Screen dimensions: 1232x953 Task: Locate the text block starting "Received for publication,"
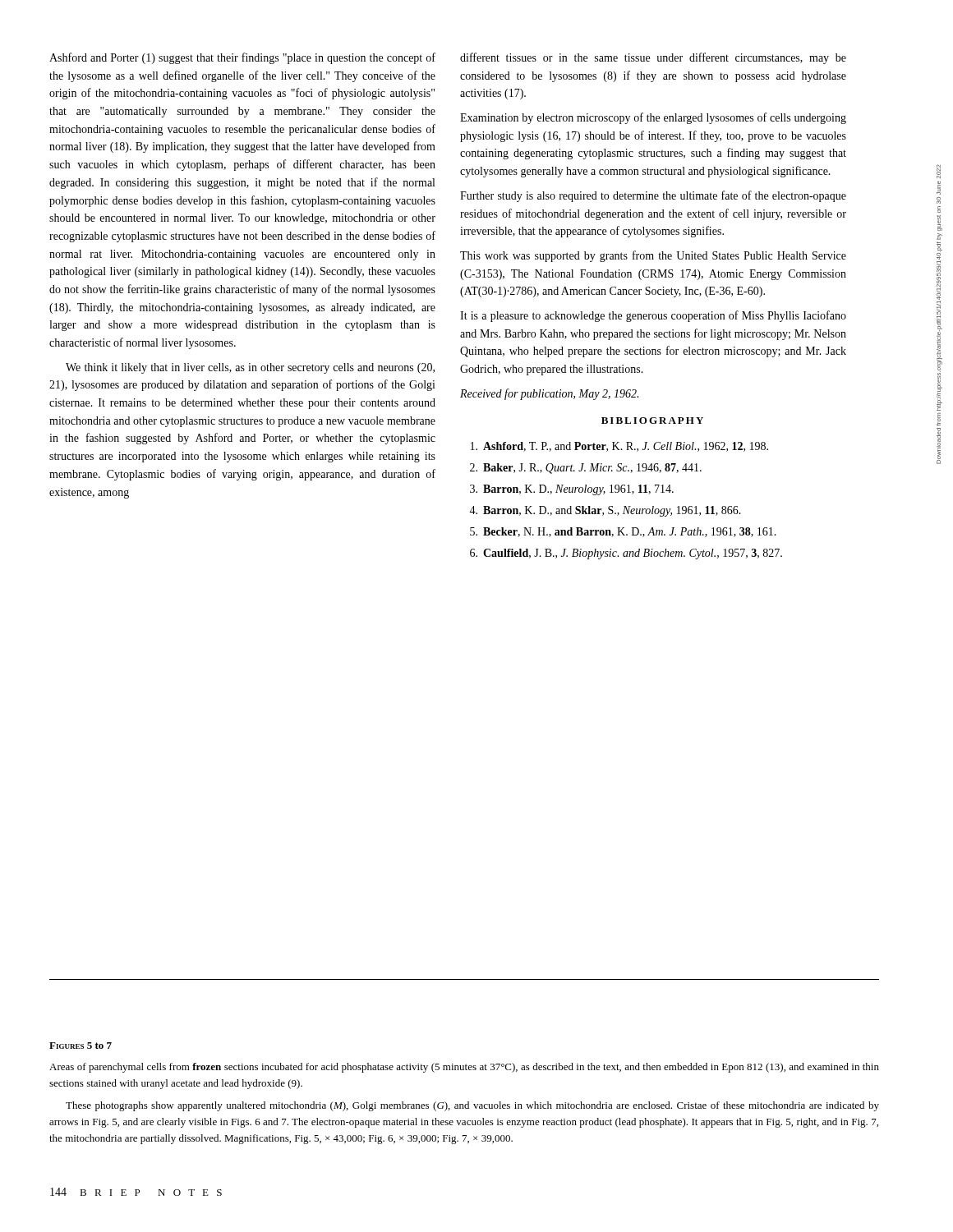[x=549, y=394]
